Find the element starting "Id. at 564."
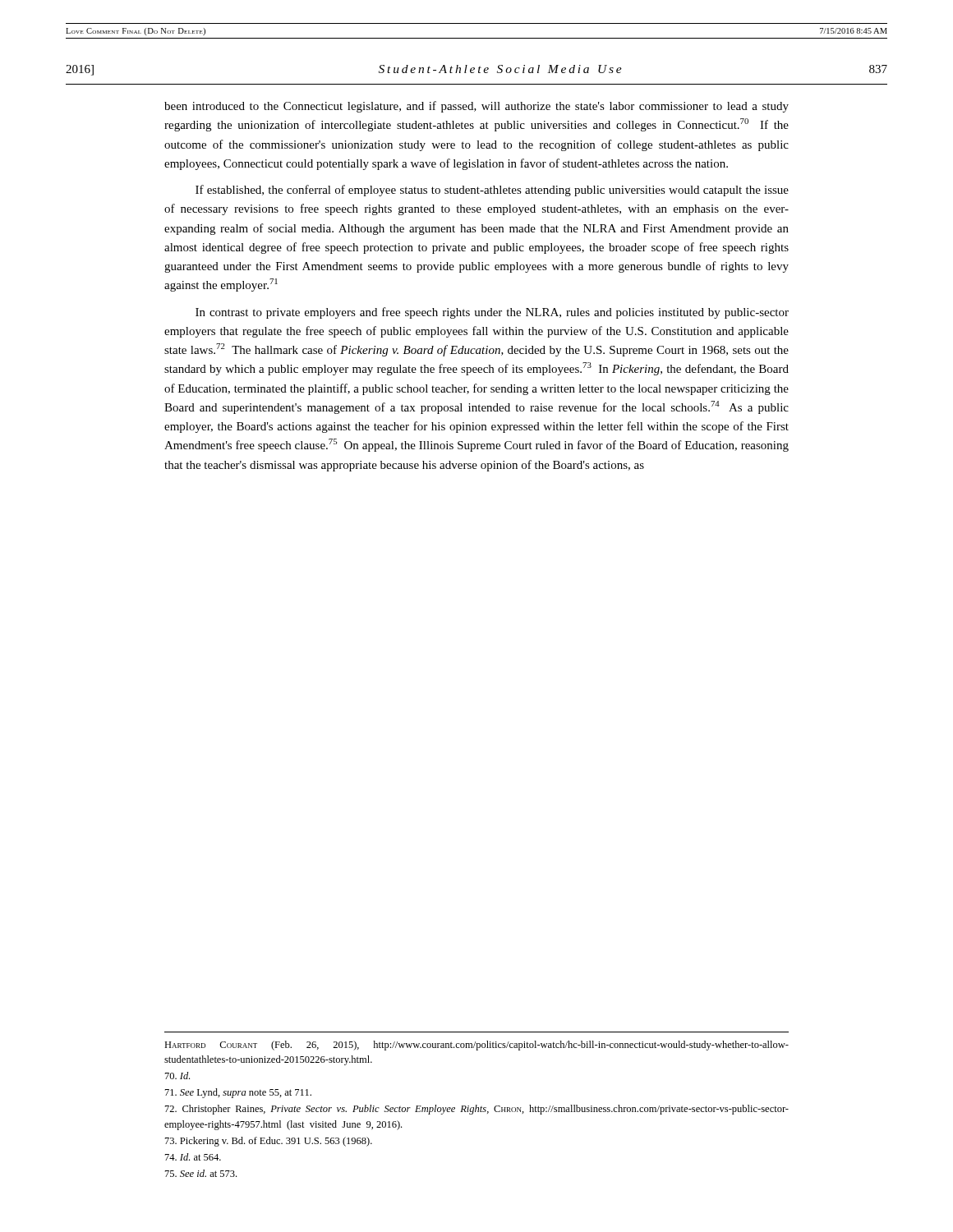 (x=193, y=1157)
